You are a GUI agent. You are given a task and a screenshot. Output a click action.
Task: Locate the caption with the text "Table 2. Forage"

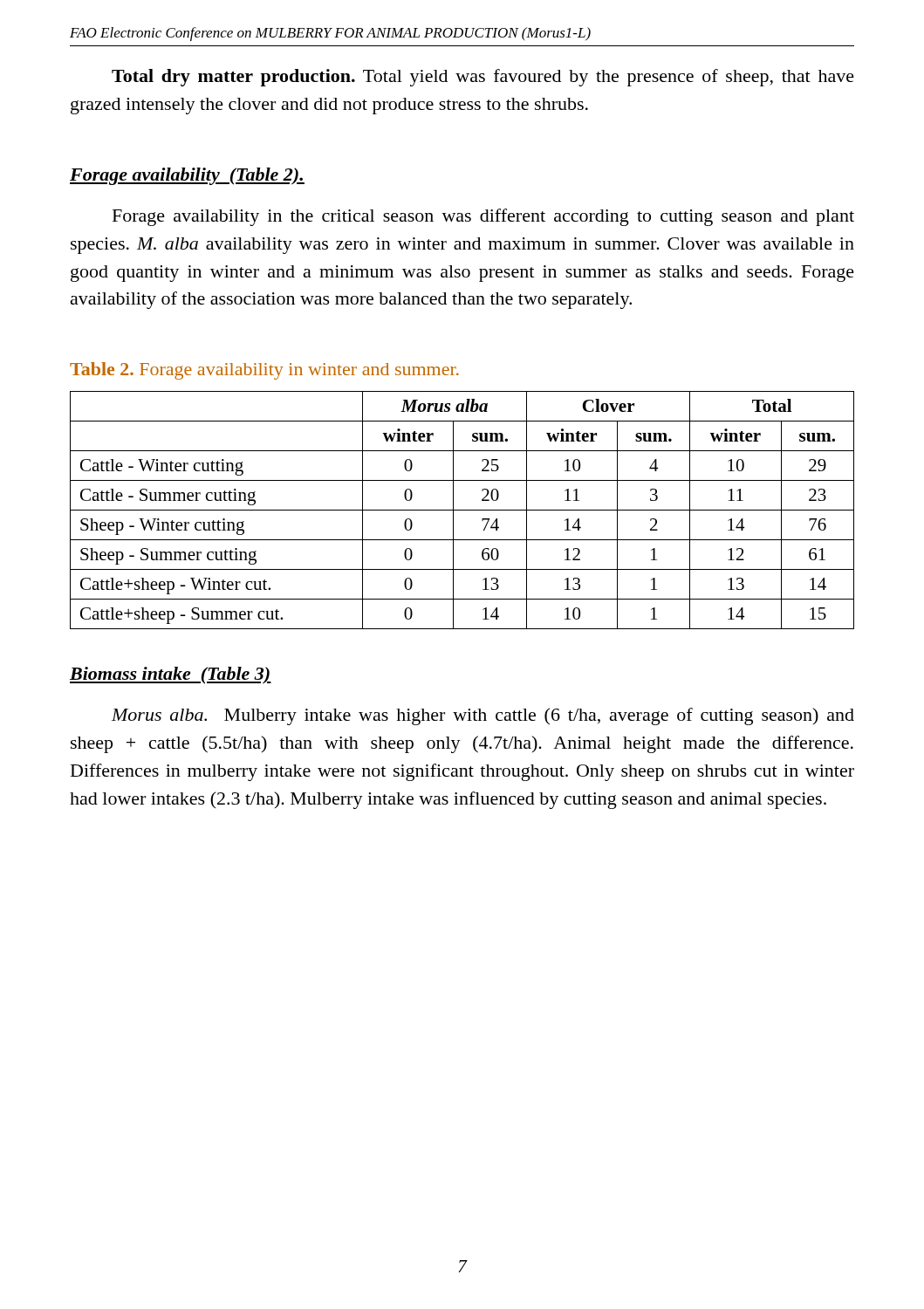coord(265,369)
